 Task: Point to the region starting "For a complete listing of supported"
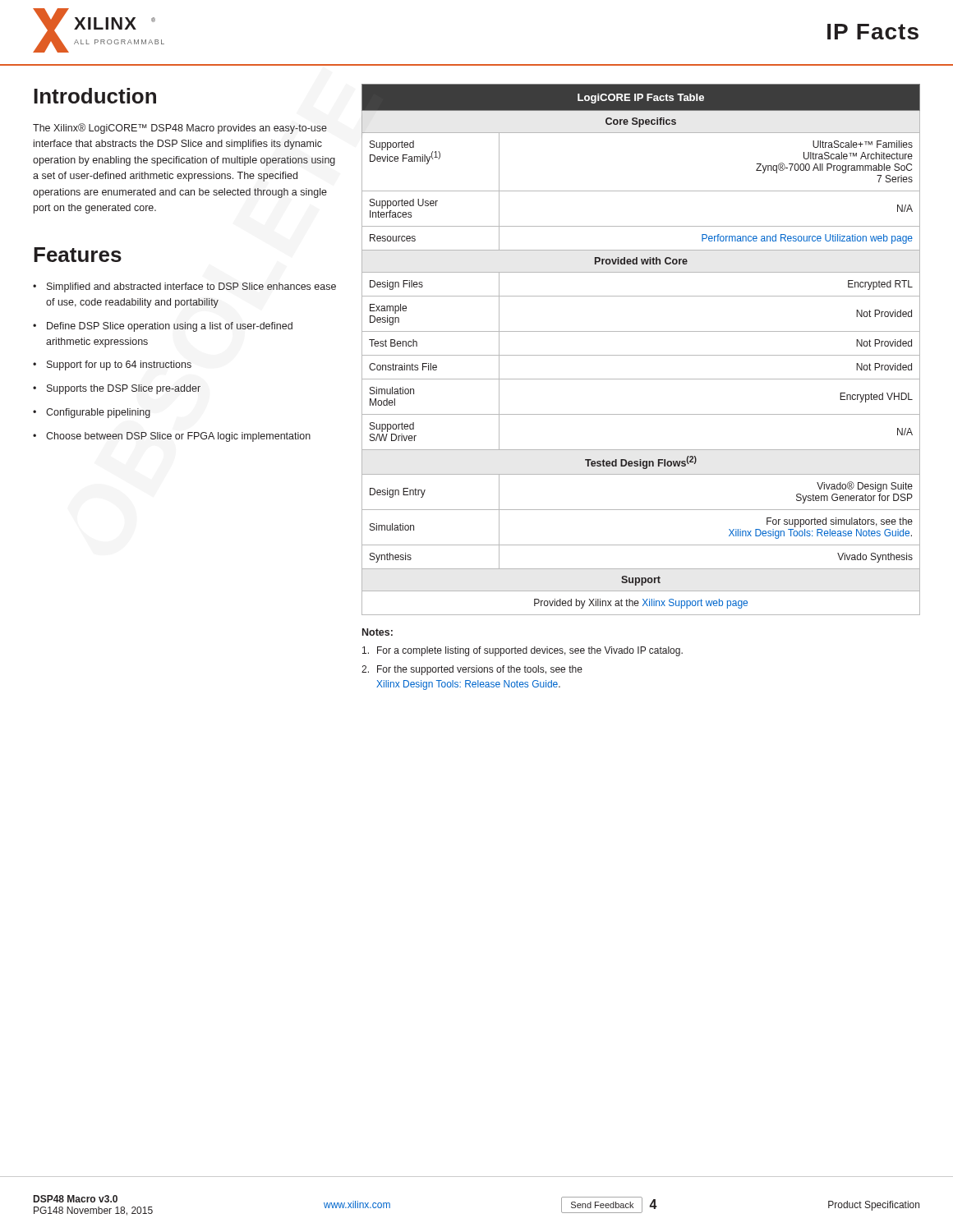(x=522, y=651)
